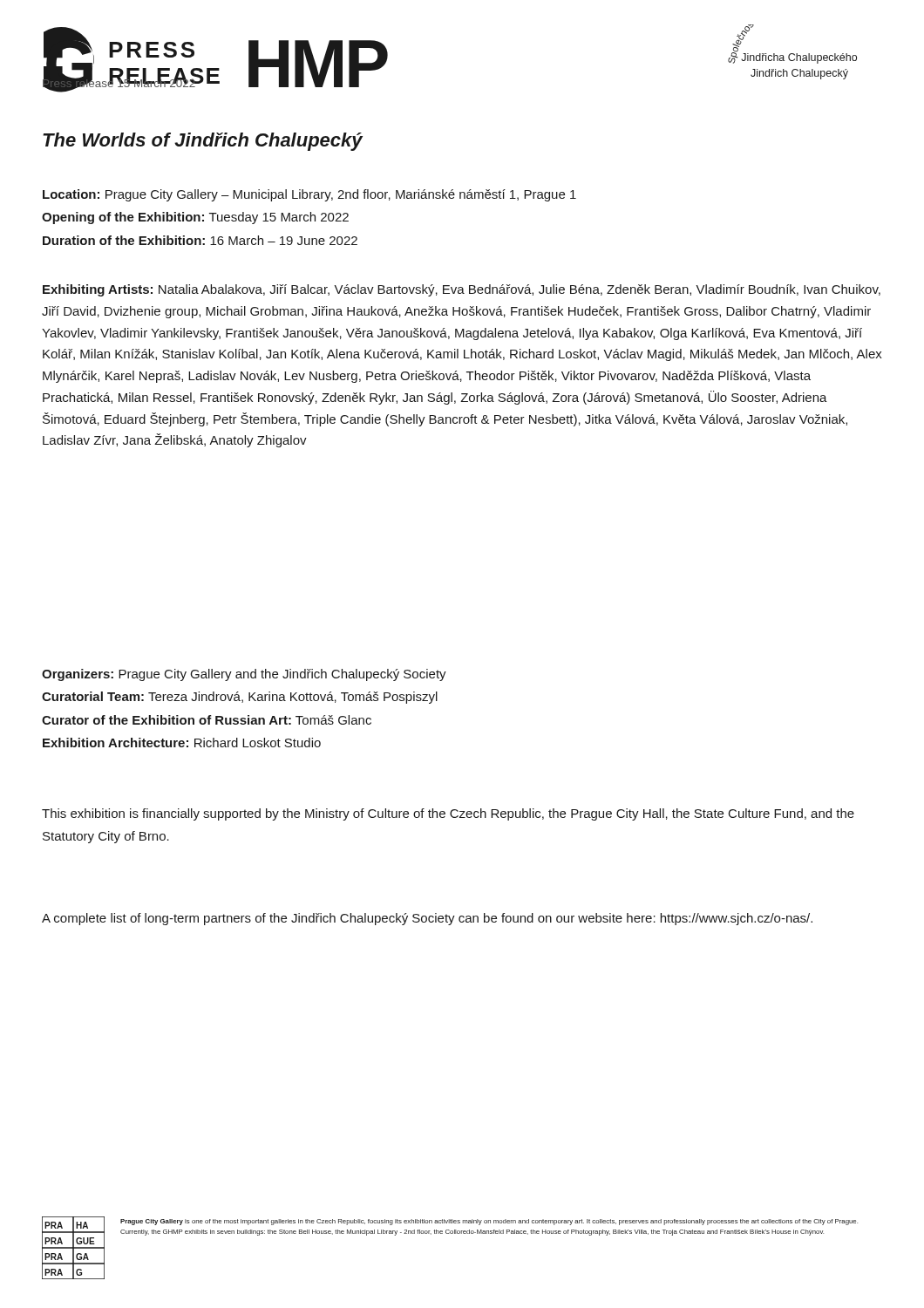Where is the passage that starts "Exhibiting Artists: Natalia Abalakova, Jiří"?
The height and width of the screenshot is (1308, 924).
[x=462, y=365]
